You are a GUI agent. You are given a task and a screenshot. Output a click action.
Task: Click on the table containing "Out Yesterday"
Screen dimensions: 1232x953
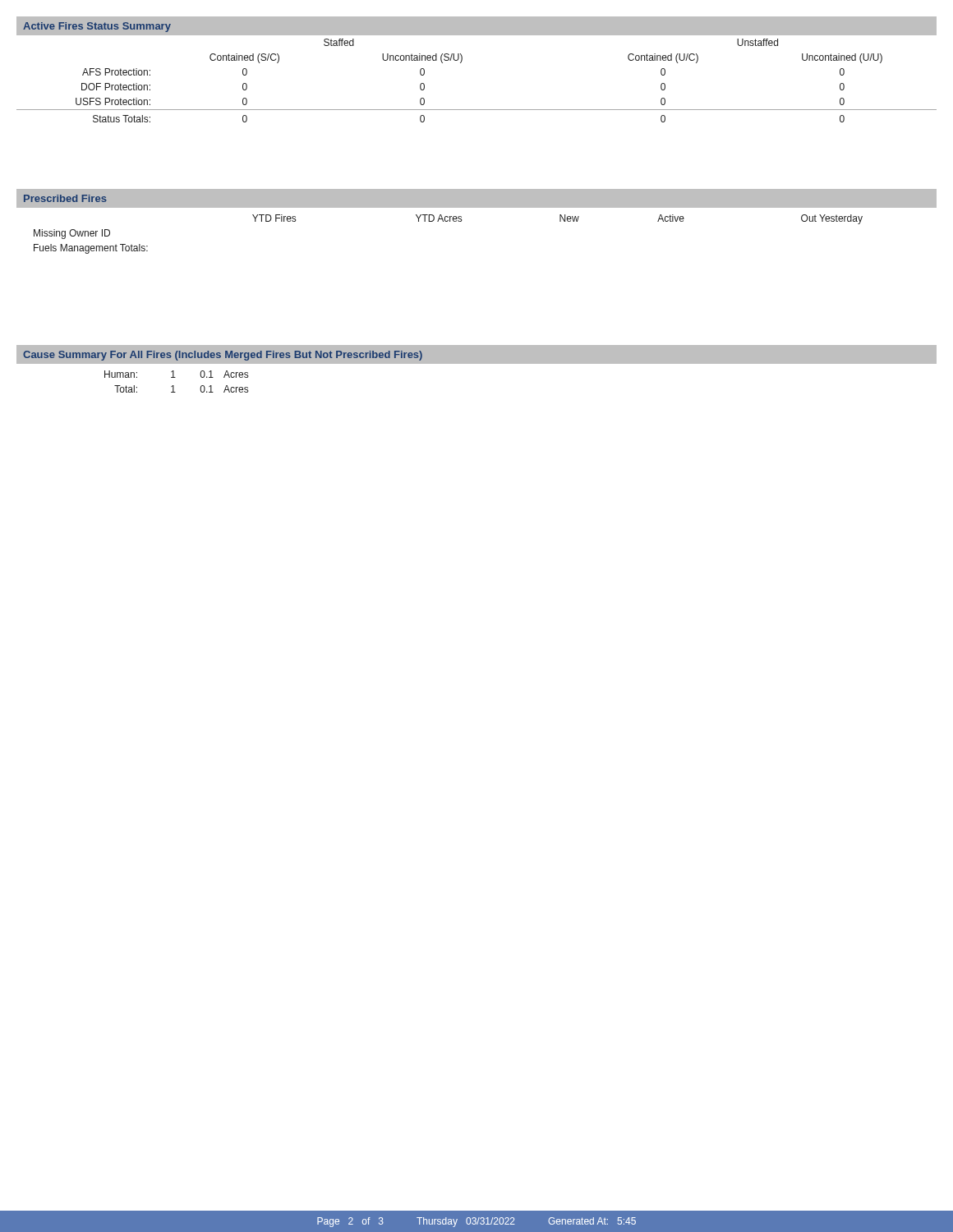[x=476, y=233]
